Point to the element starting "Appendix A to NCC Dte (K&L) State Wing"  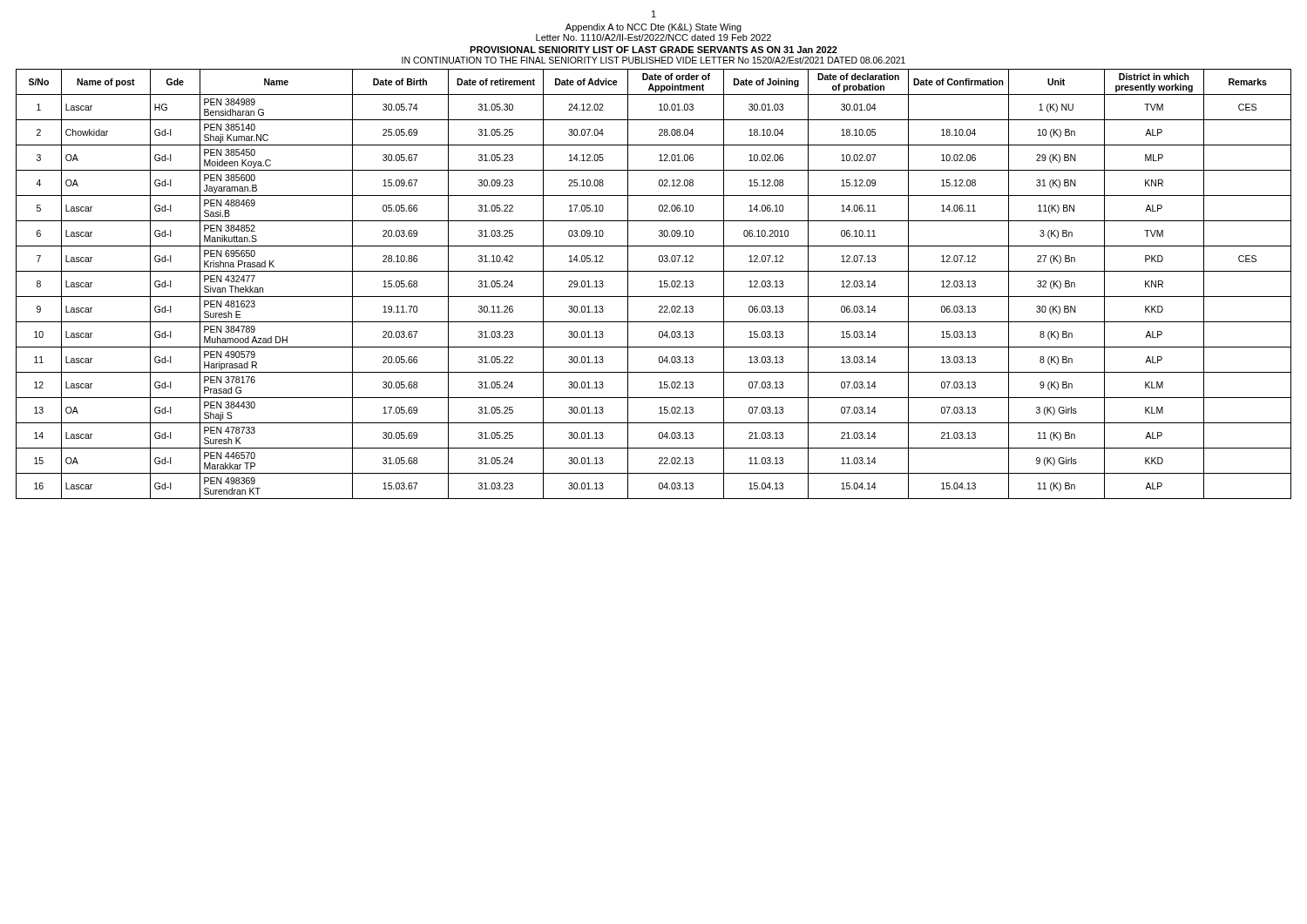click(x=654, y=32)
